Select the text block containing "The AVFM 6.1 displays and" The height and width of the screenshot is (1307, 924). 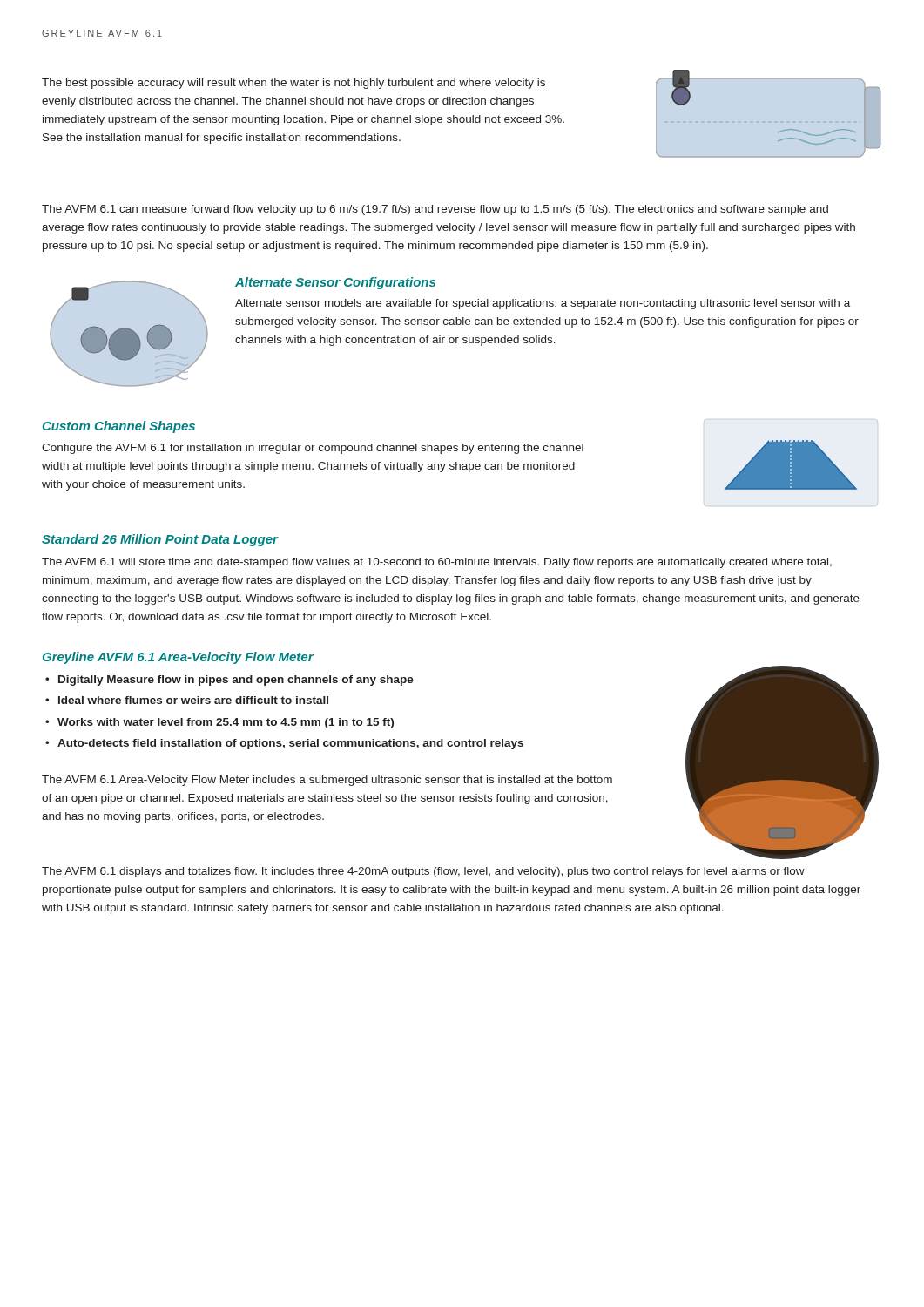click(451, 889)
